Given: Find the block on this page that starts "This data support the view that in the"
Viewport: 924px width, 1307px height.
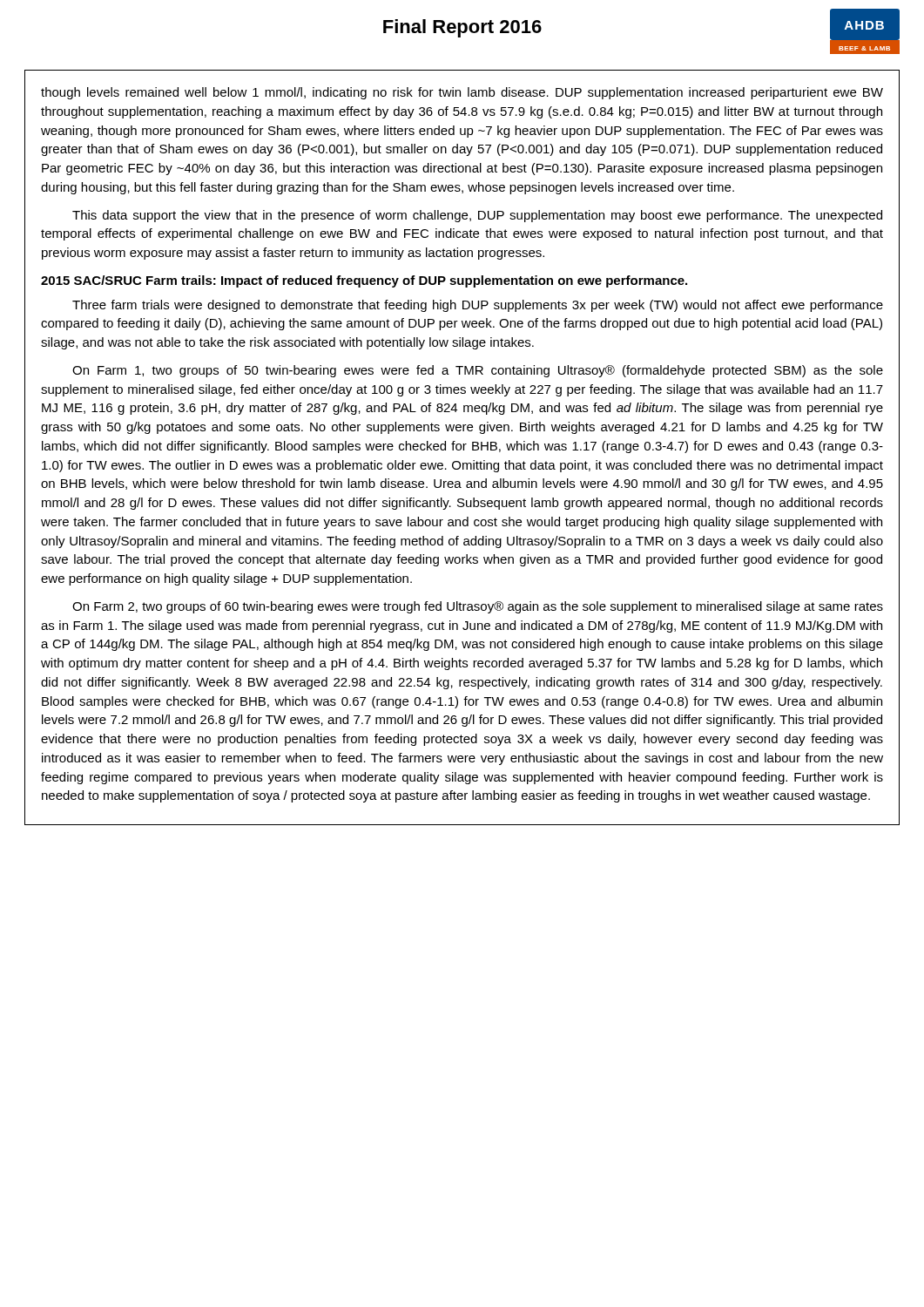Looking at the screenshot, I should coord(462,234).
